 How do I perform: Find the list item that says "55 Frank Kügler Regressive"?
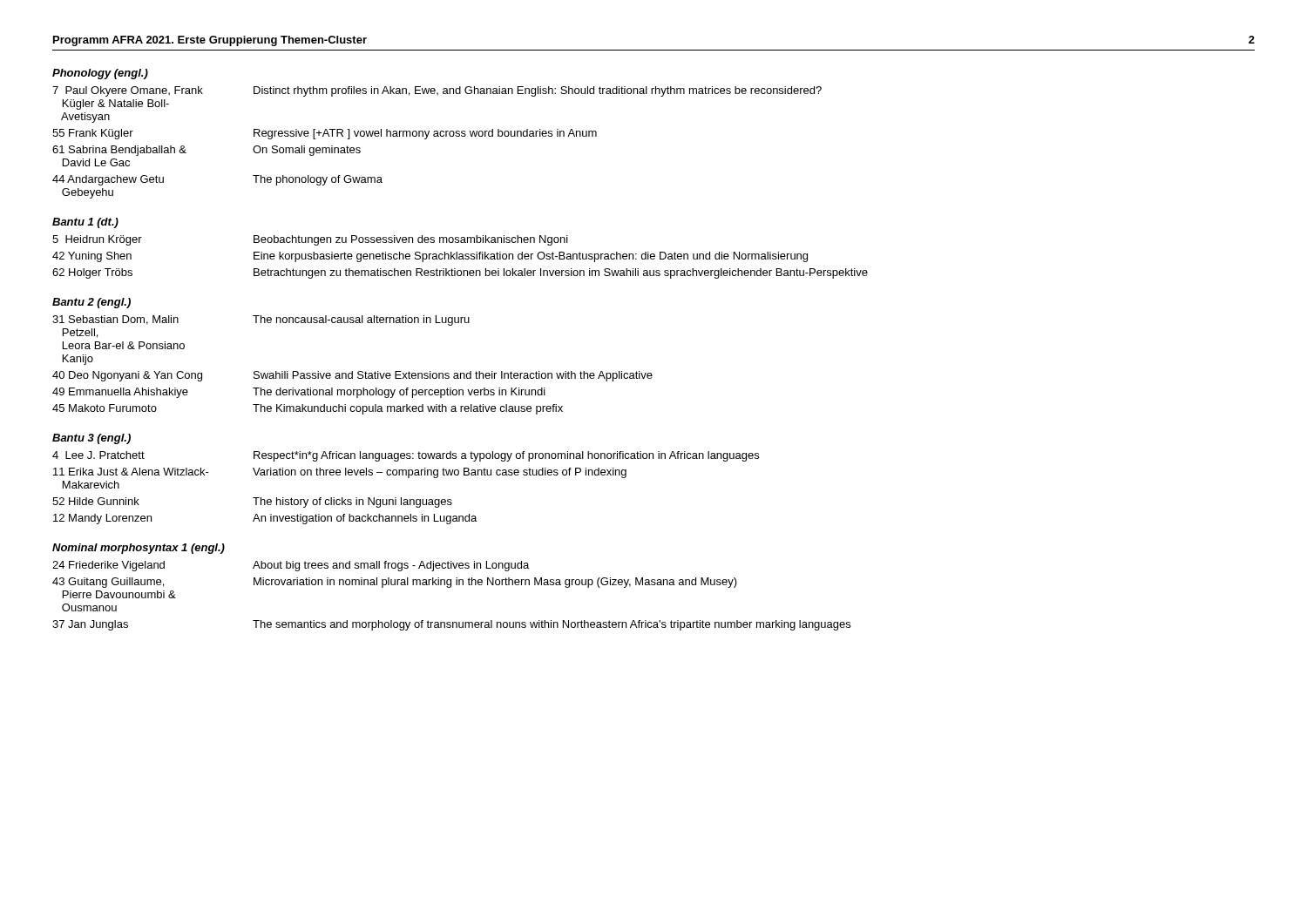[x=325, y=134]
